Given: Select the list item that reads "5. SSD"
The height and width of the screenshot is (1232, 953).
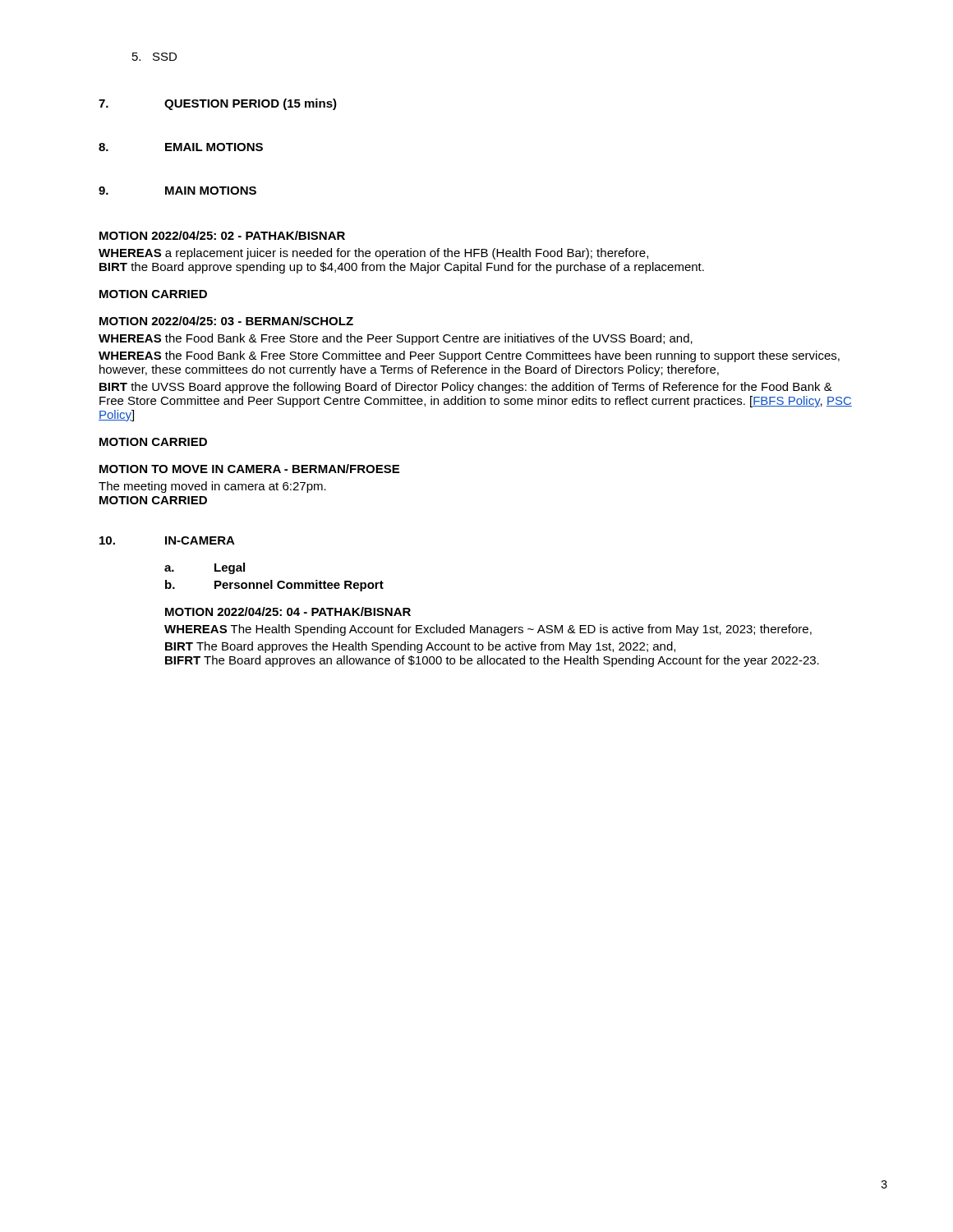Looking at the screenshot, I should coord(154,56).
